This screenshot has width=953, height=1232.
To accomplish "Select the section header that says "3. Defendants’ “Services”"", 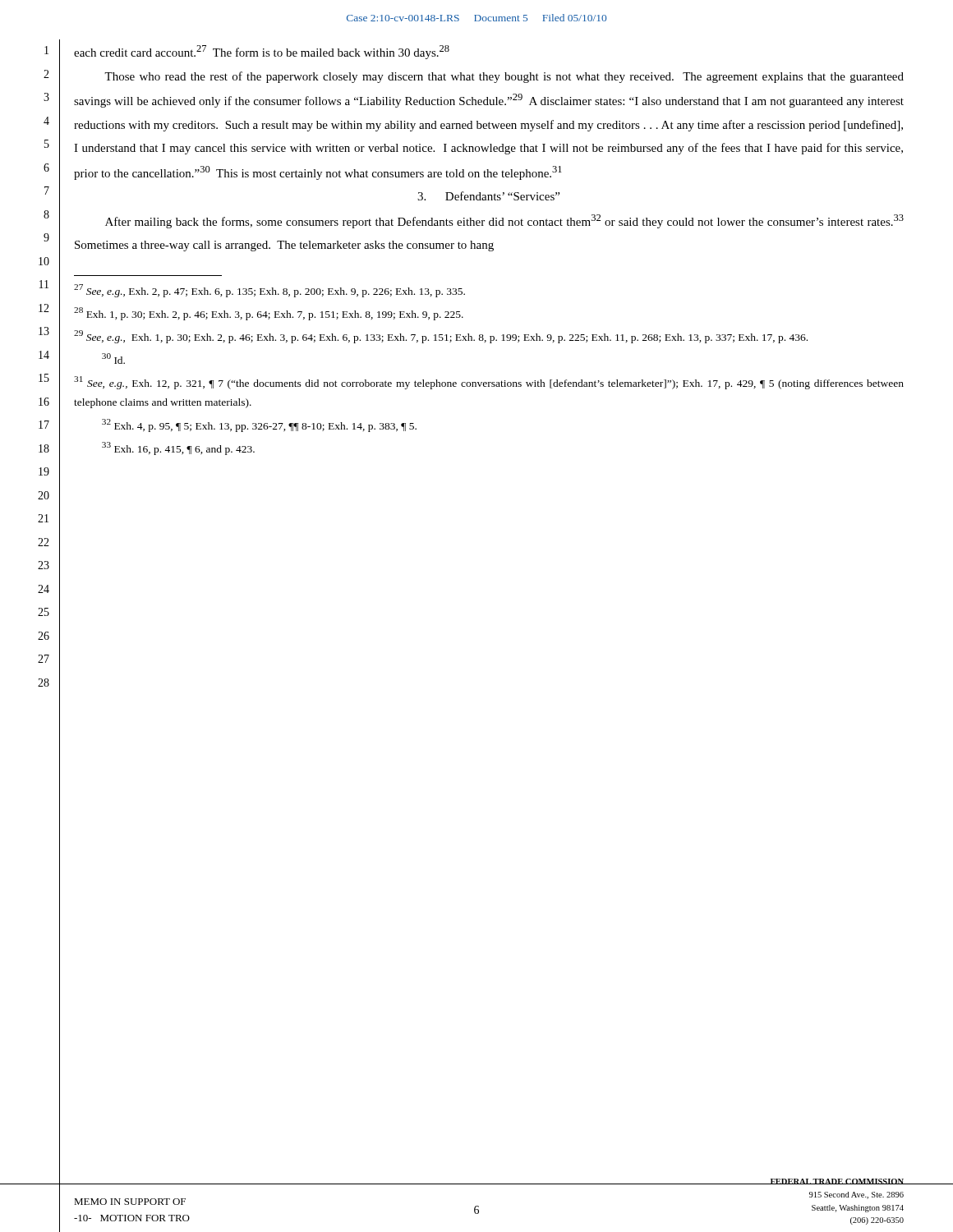I will pyautogui.click(x=489, y=196).
